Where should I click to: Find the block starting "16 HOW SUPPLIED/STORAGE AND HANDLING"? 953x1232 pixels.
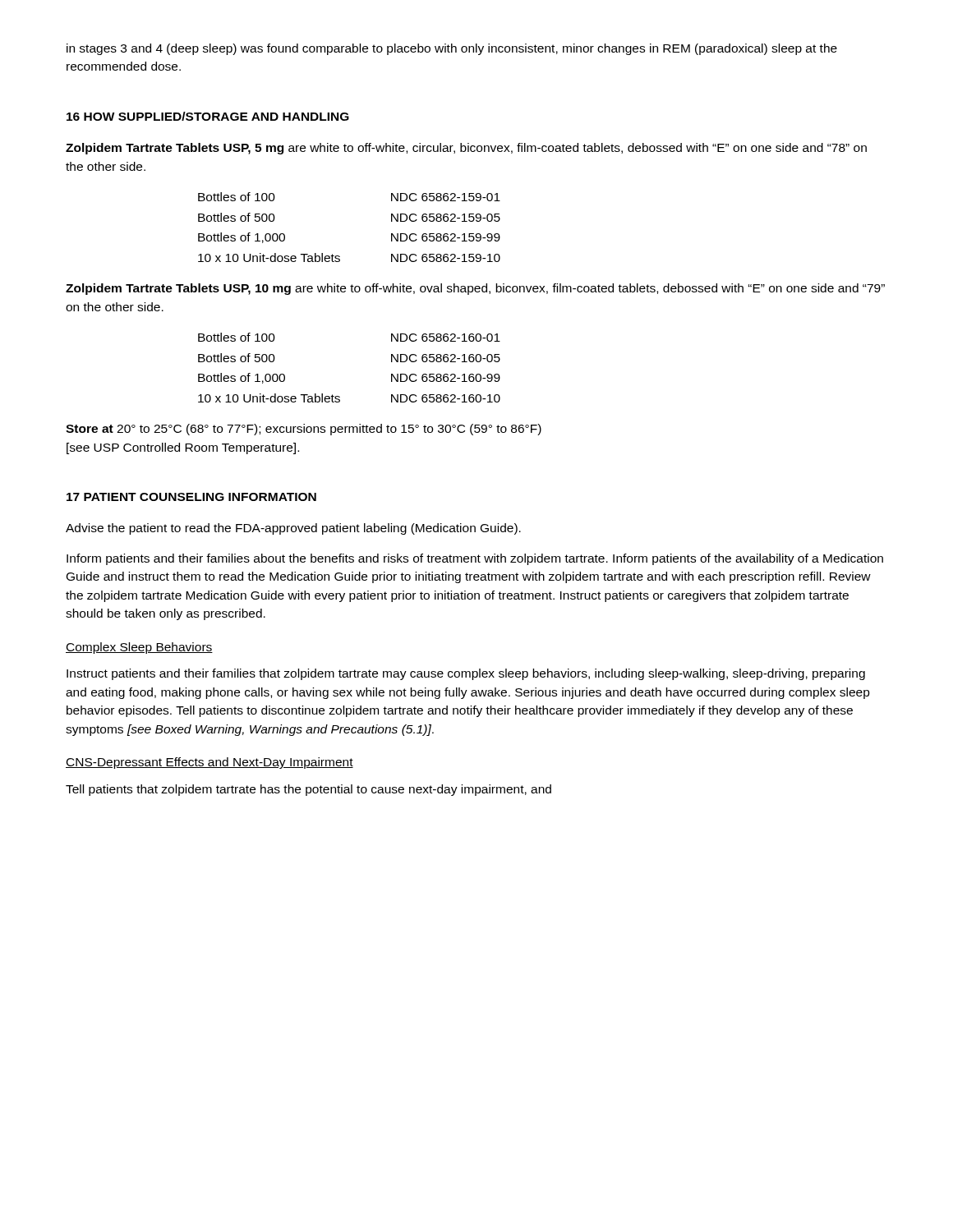coord(208,116)
